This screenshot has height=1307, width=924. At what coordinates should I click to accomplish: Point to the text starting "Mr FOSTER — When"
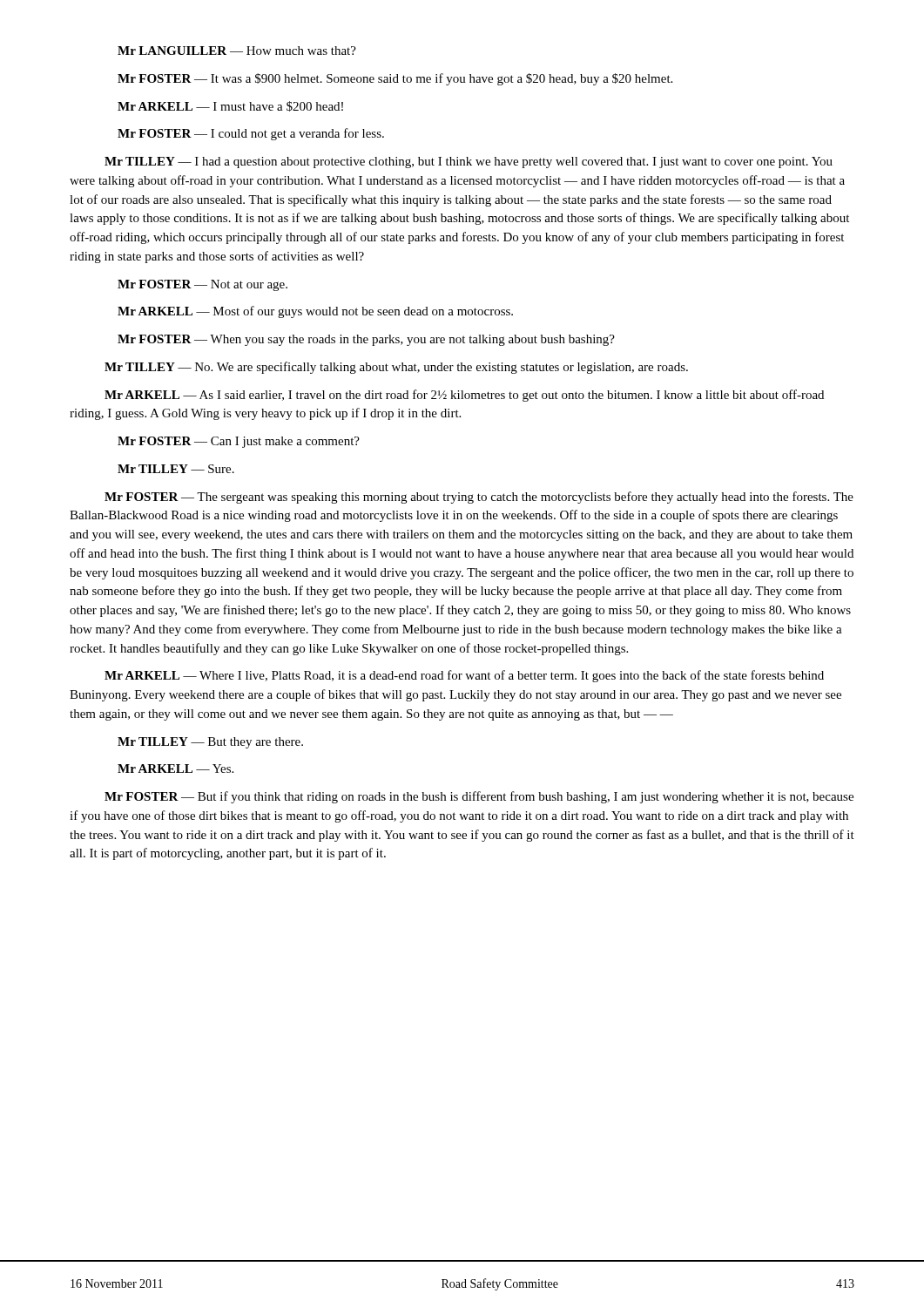point(366,339)
